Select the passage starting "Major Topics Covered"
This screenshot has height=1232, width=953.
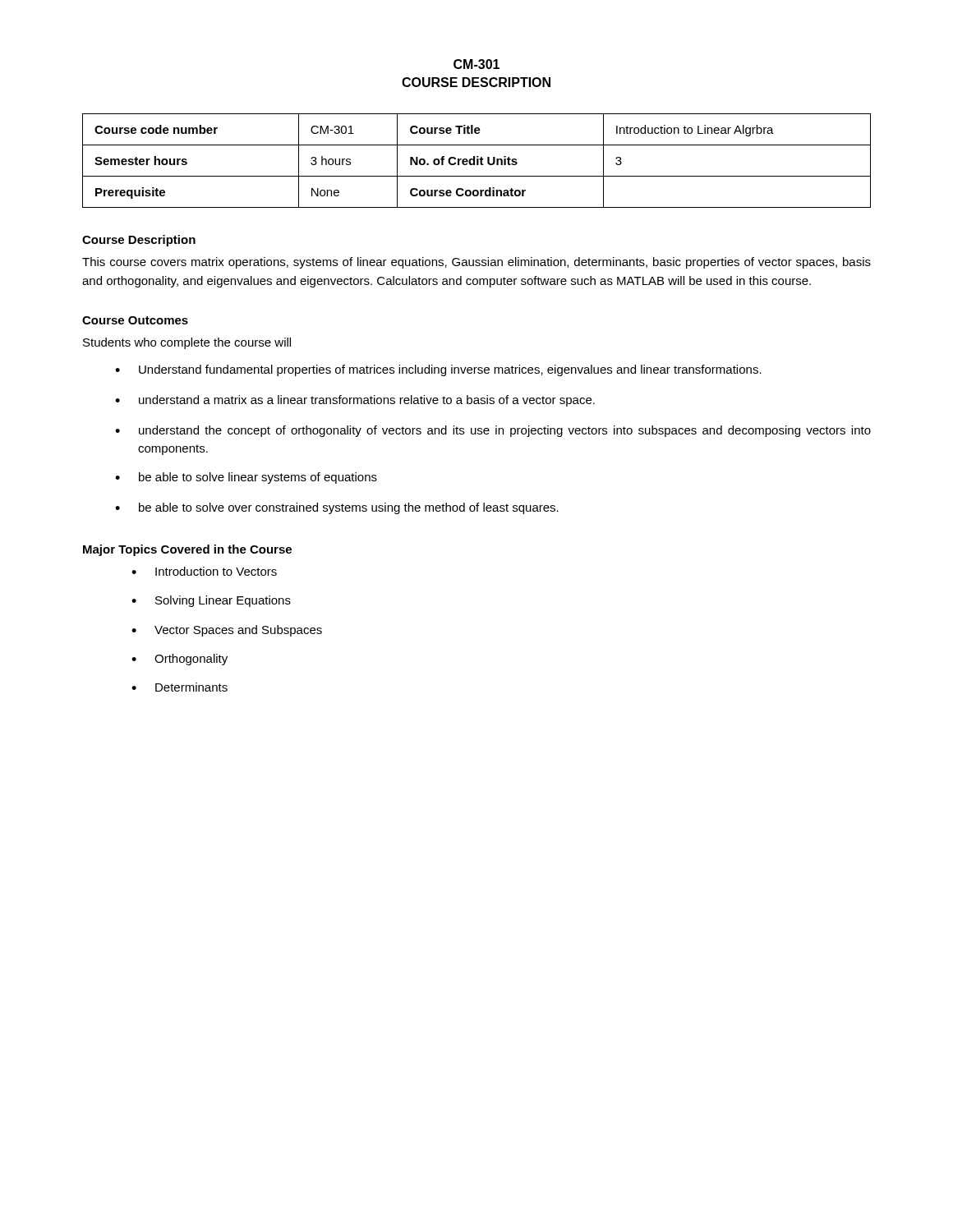pyautogui.click(x=187, y=549)
